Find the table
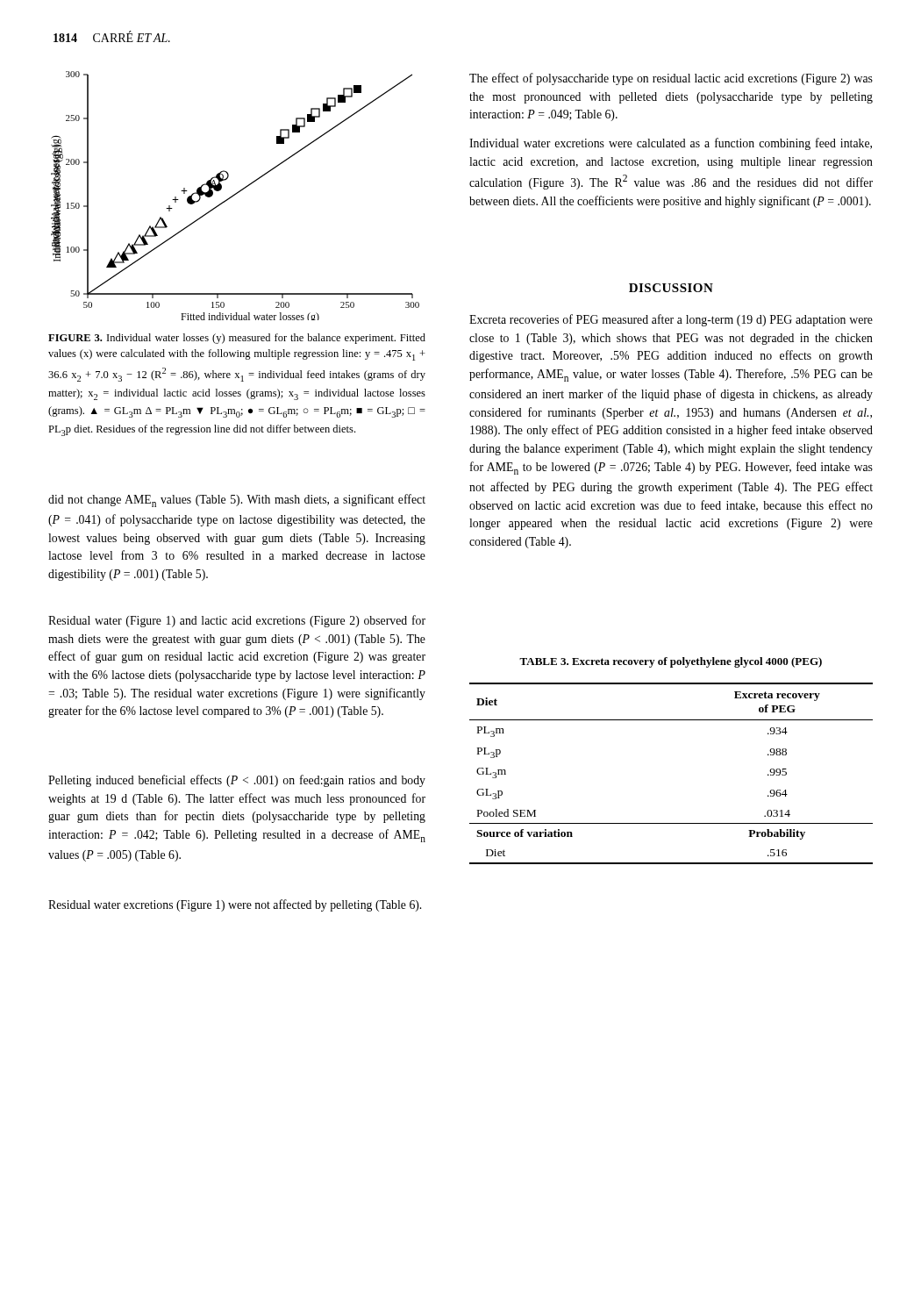This screenshot has height=1316, width=921. 671,773
